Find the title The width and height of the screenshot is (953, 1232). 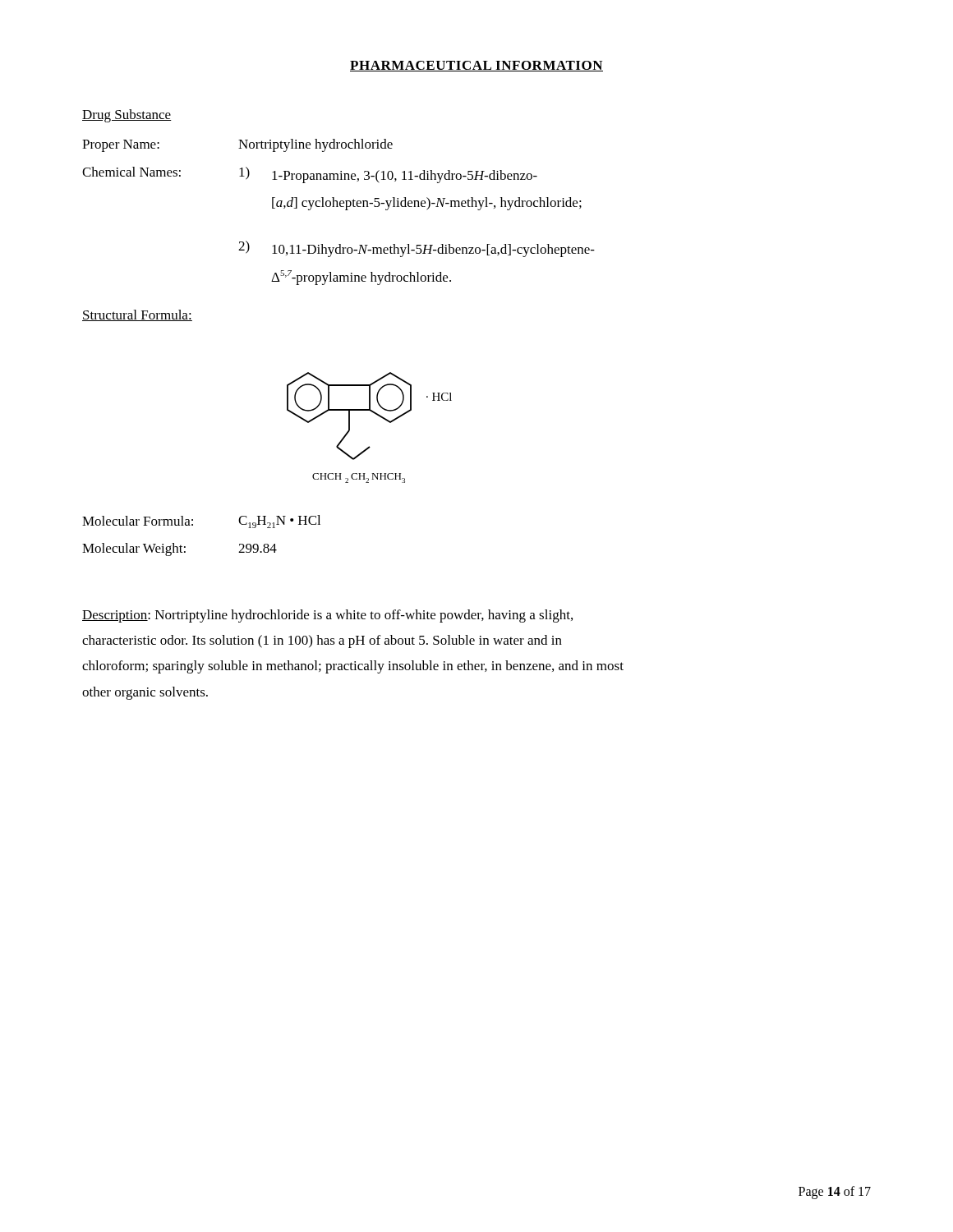(476, 65)
